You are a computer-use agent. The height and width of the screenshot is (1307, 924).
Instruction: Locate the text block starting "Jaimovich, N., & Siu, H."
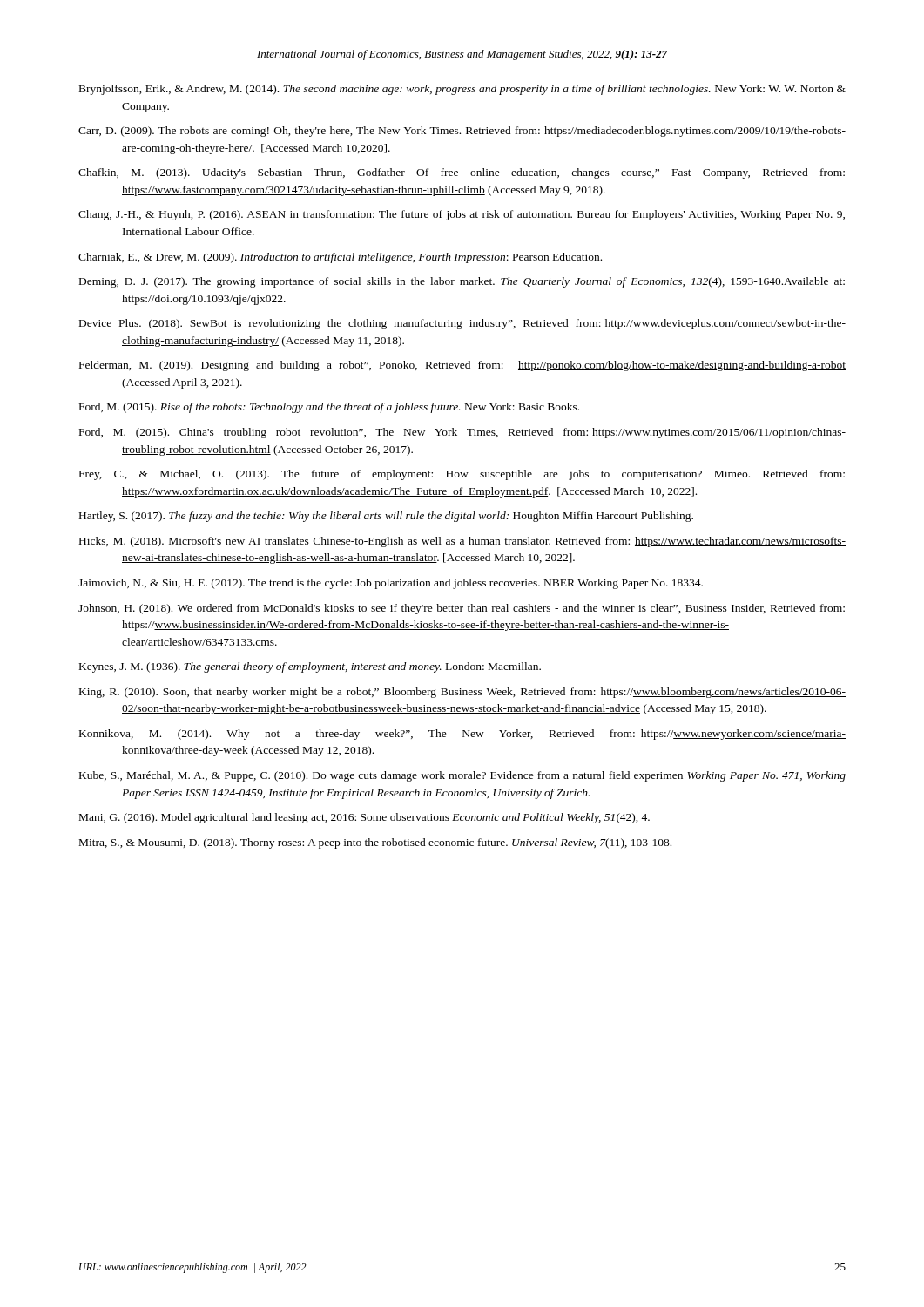391,582
